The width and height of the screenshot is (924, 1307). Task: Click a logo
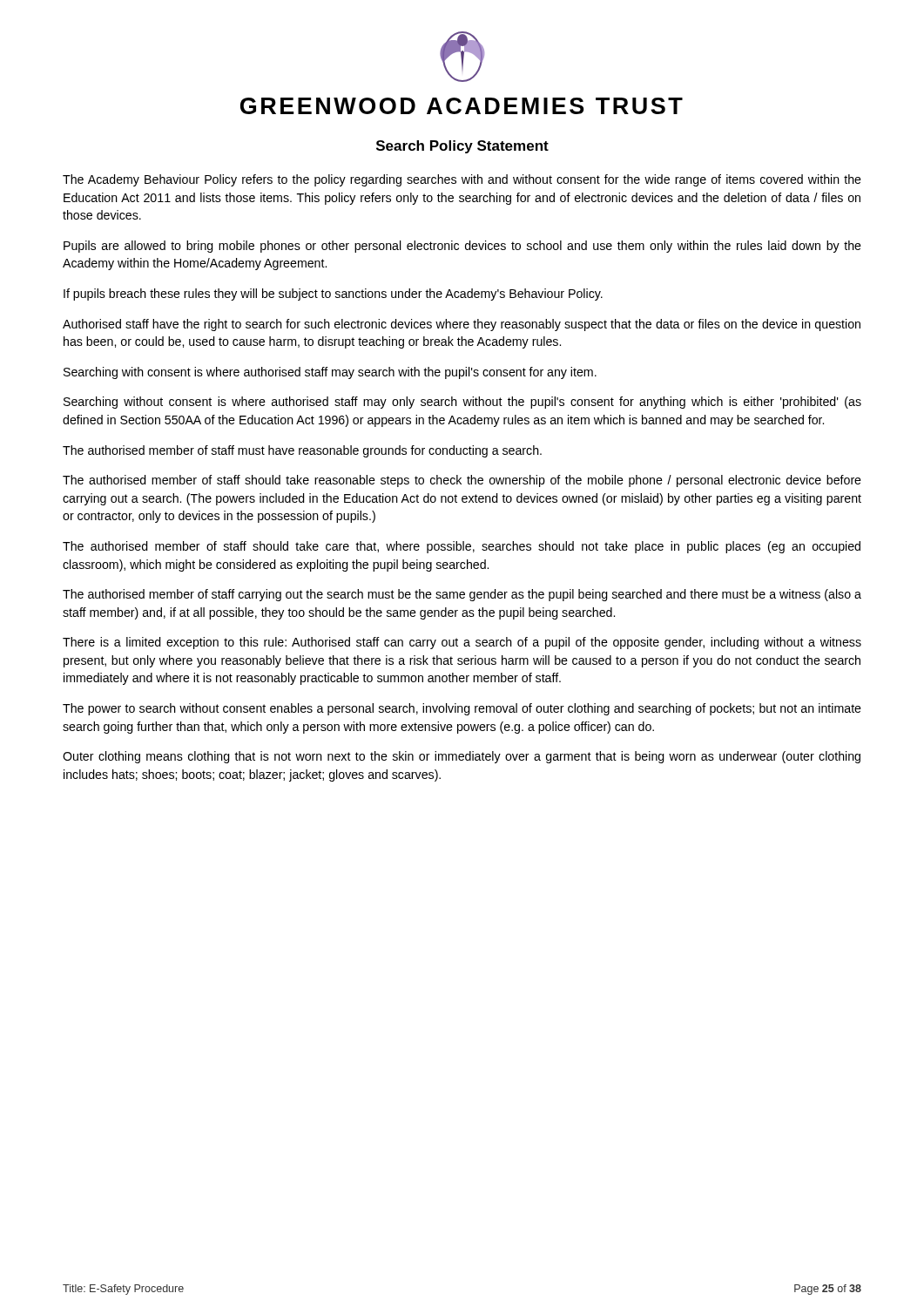(462, 58)
